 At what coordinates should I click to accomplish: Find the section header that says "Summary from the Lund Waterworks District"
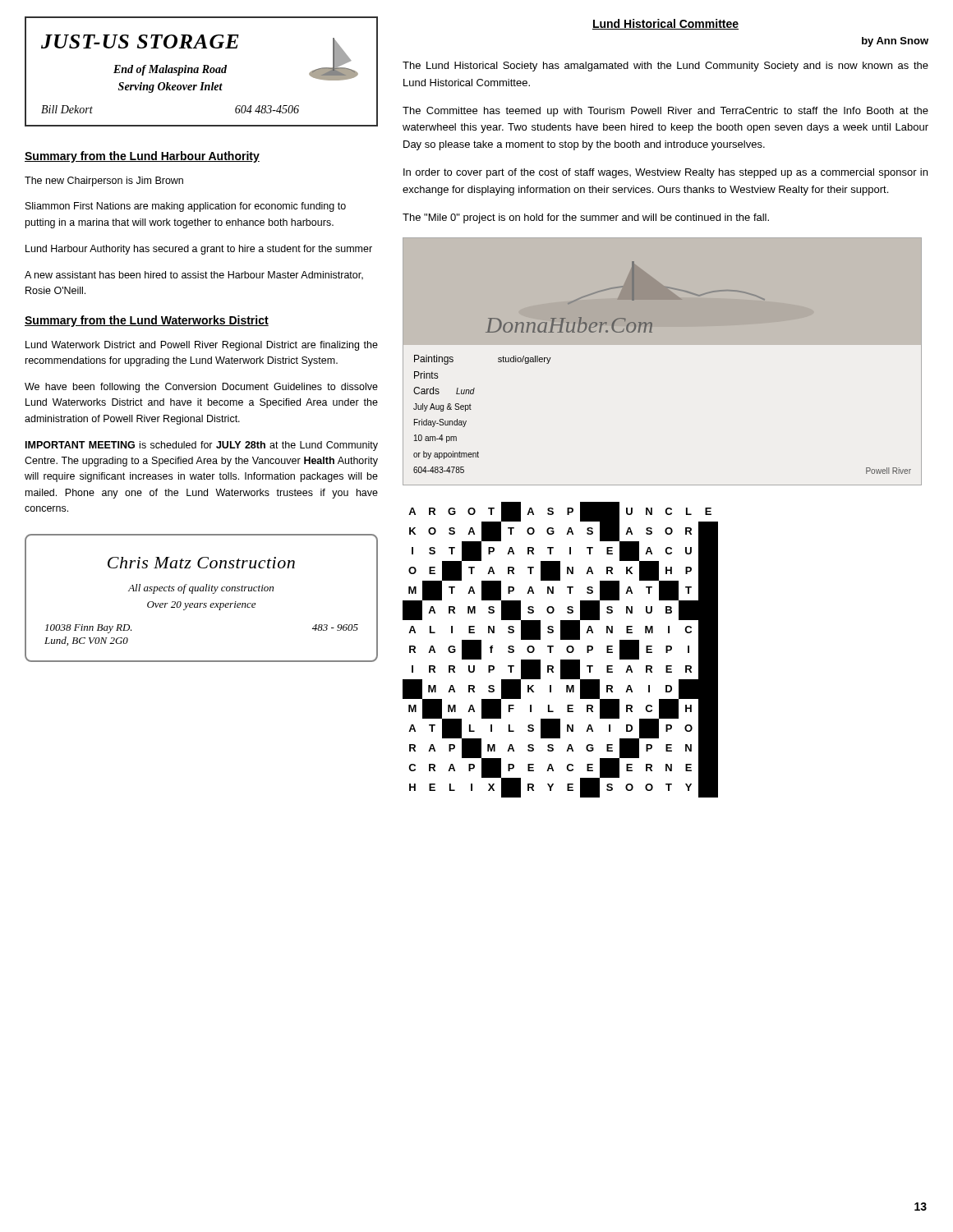coord(201,321)
